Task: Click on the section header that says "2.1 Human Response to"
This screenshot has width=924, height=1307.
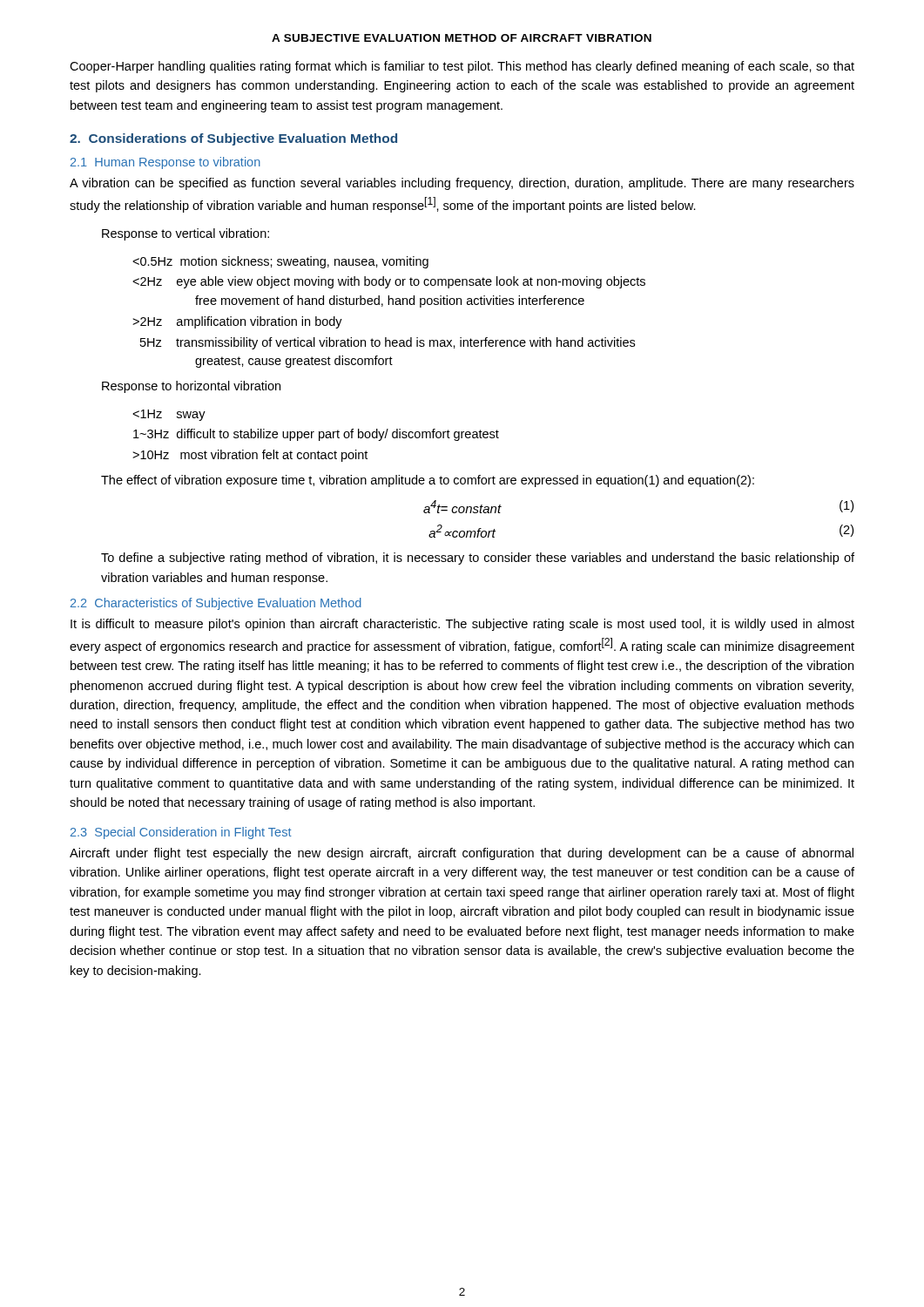Action: point(165,162)
